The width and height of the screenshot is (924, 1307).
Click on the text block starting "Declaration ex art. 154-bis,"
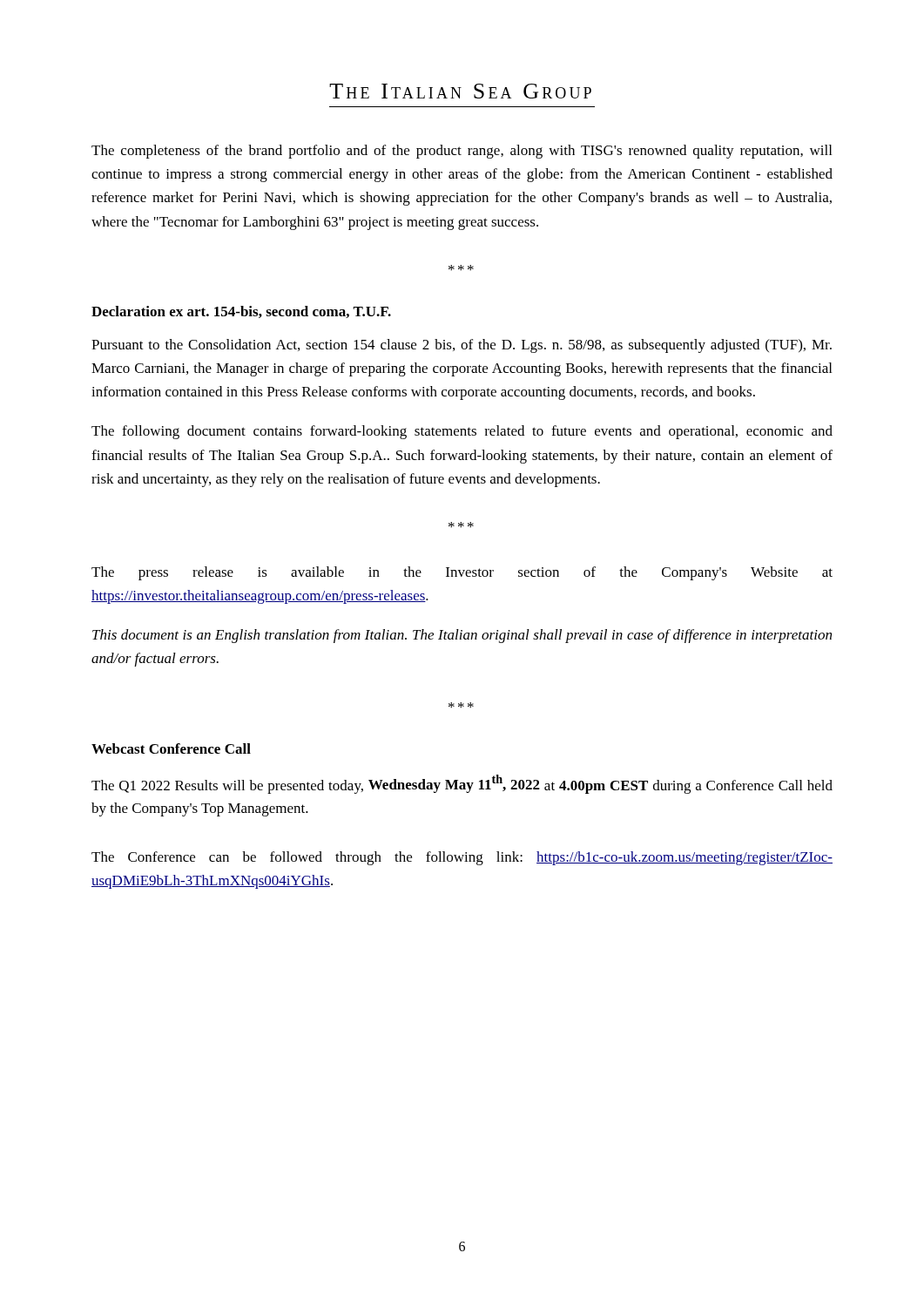[x=241, y=311]
